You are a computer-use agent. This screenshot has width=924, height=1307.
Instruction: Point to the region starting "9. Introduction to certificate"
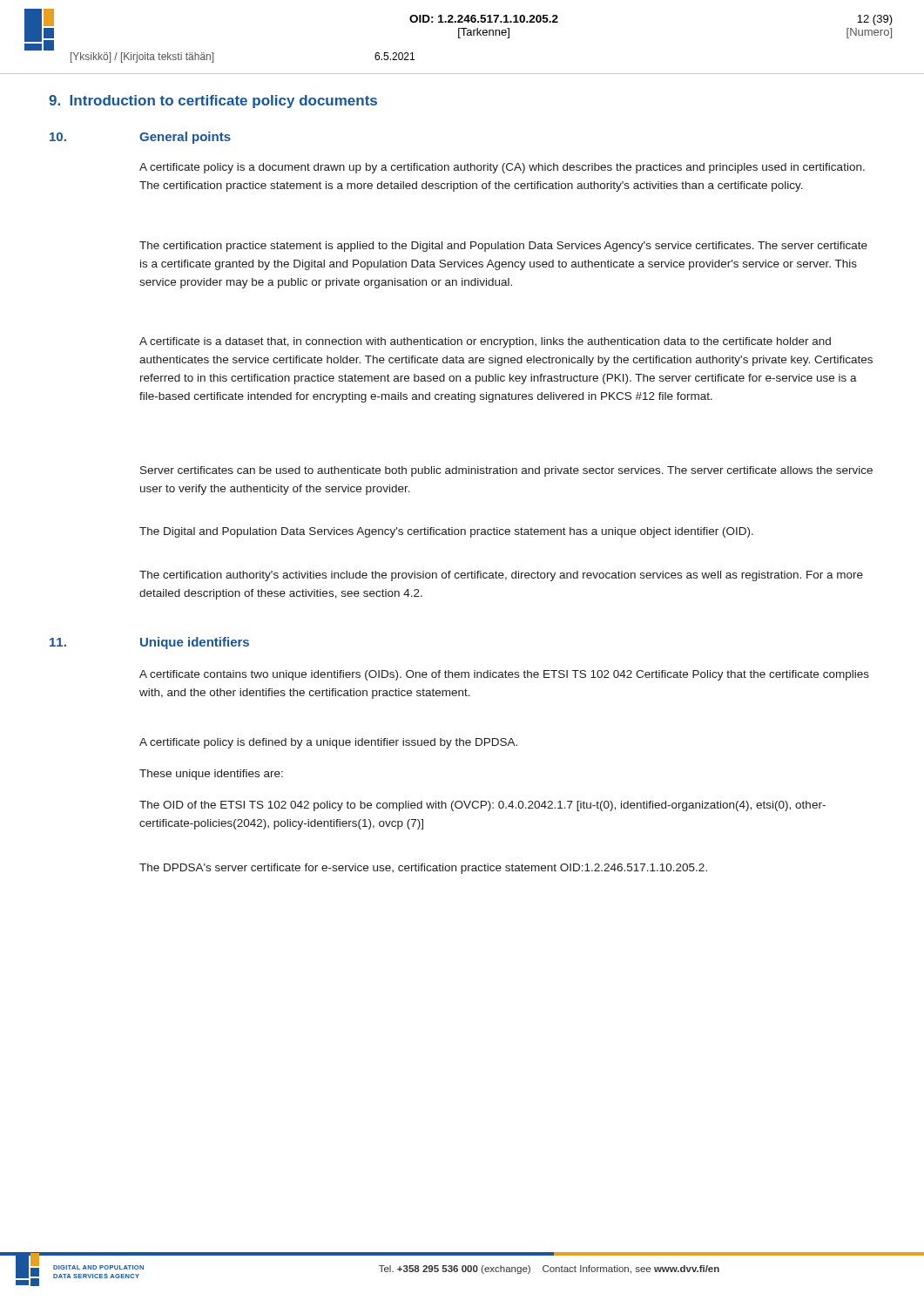coord(213,102)
